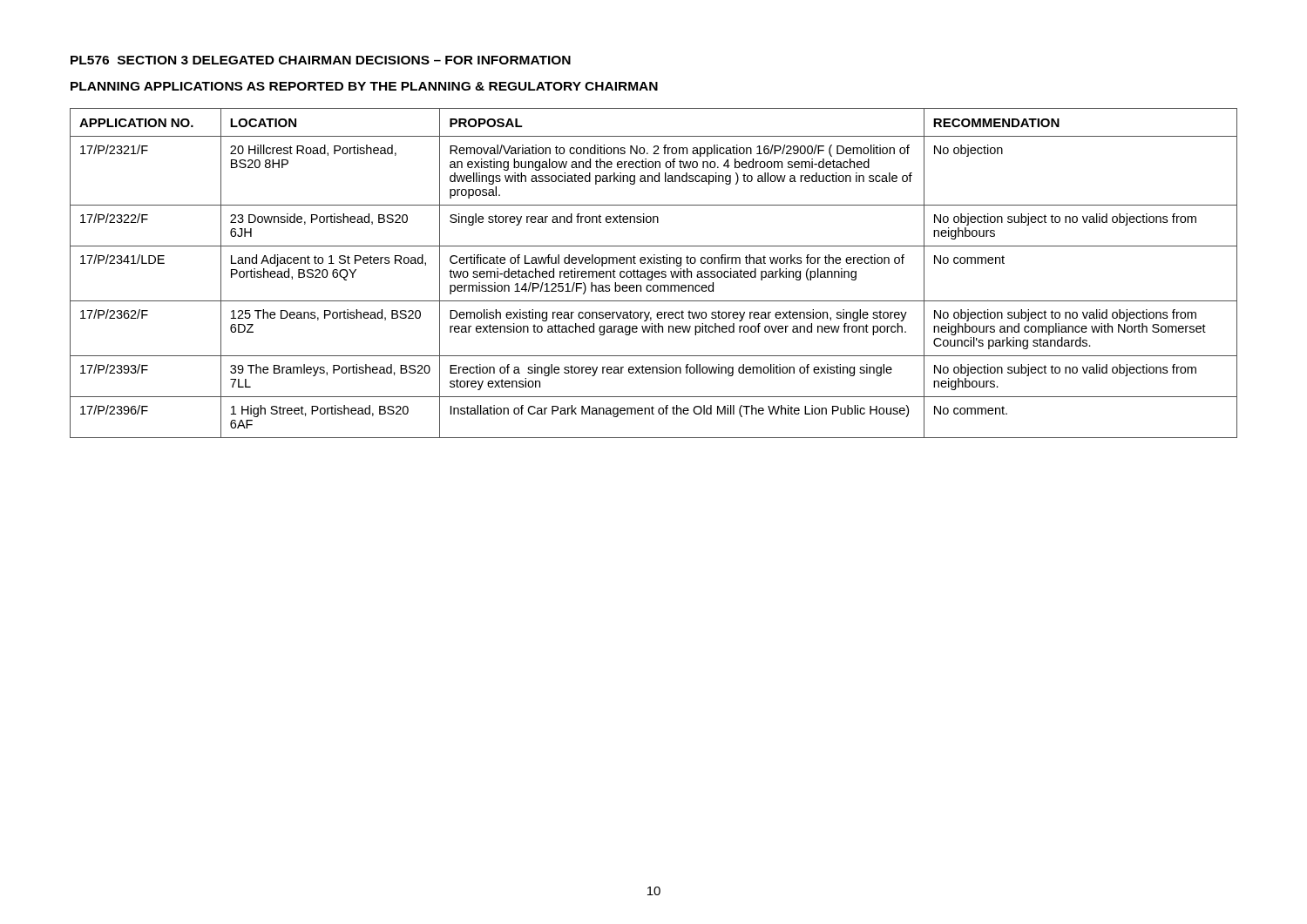Viewport: 1307px width, 924px height.
Task: Click on the section header that says "PL576 SECTION 3 DELEGATED CHAIRMAN DECISIONS –"
Action: (x=320, y=60)
